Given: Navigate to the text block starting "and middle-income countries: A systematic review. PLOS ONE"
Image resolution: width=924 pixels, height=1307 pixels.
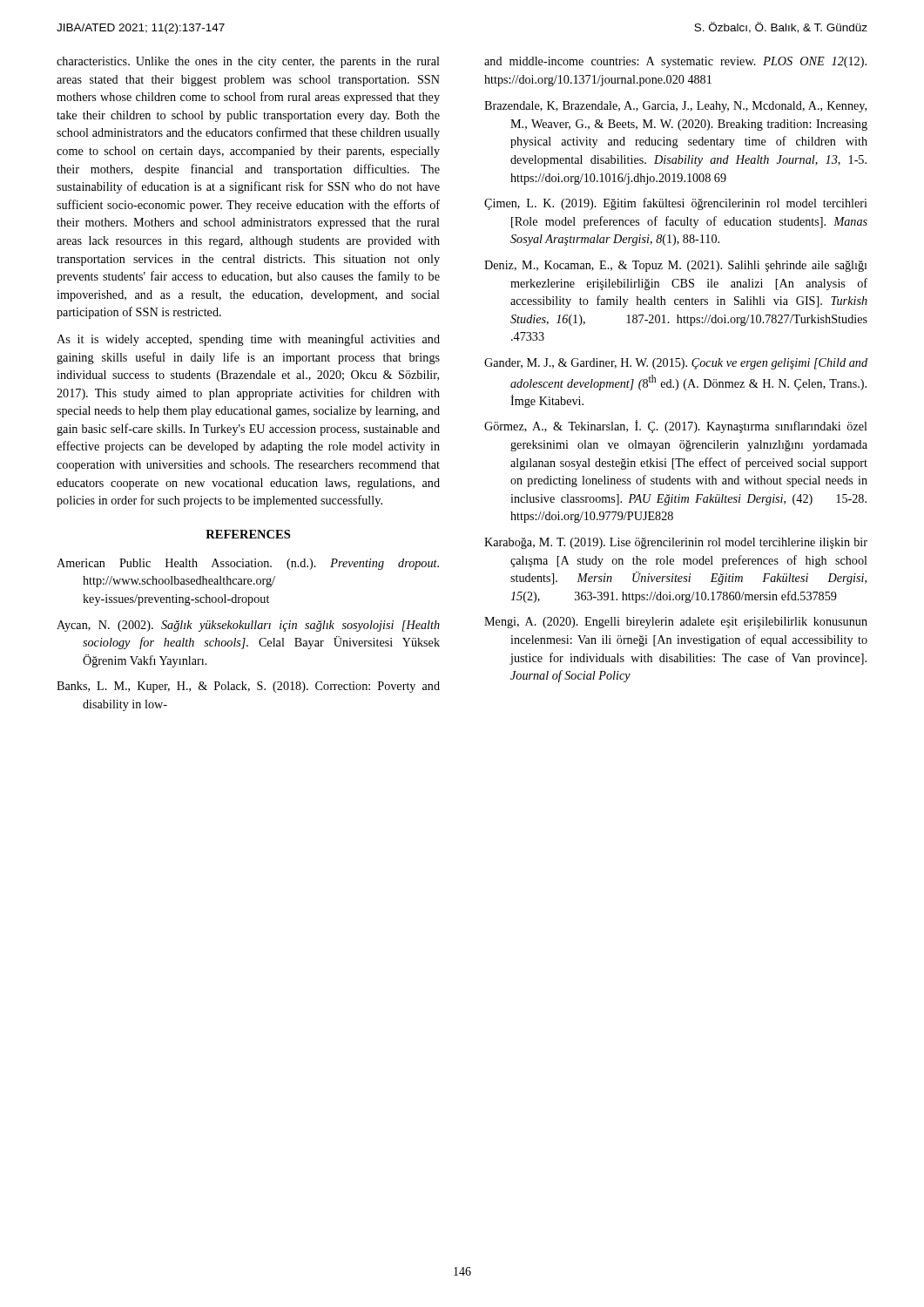Looking at the screenshot, I should [x=676, y=70].
